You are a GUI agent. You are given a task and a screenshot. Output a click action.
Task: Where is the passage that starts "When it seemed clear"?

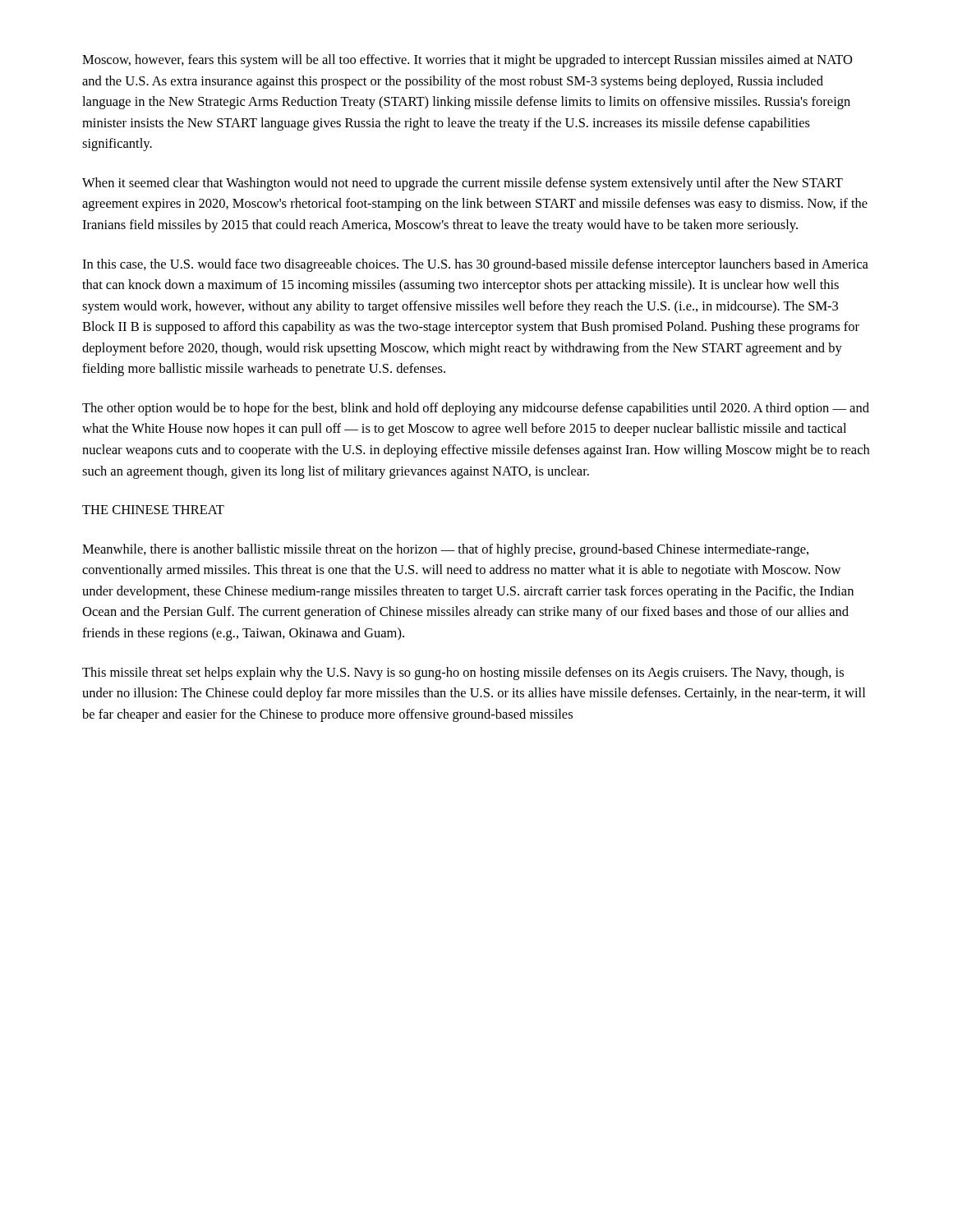[x=475, y=204]
